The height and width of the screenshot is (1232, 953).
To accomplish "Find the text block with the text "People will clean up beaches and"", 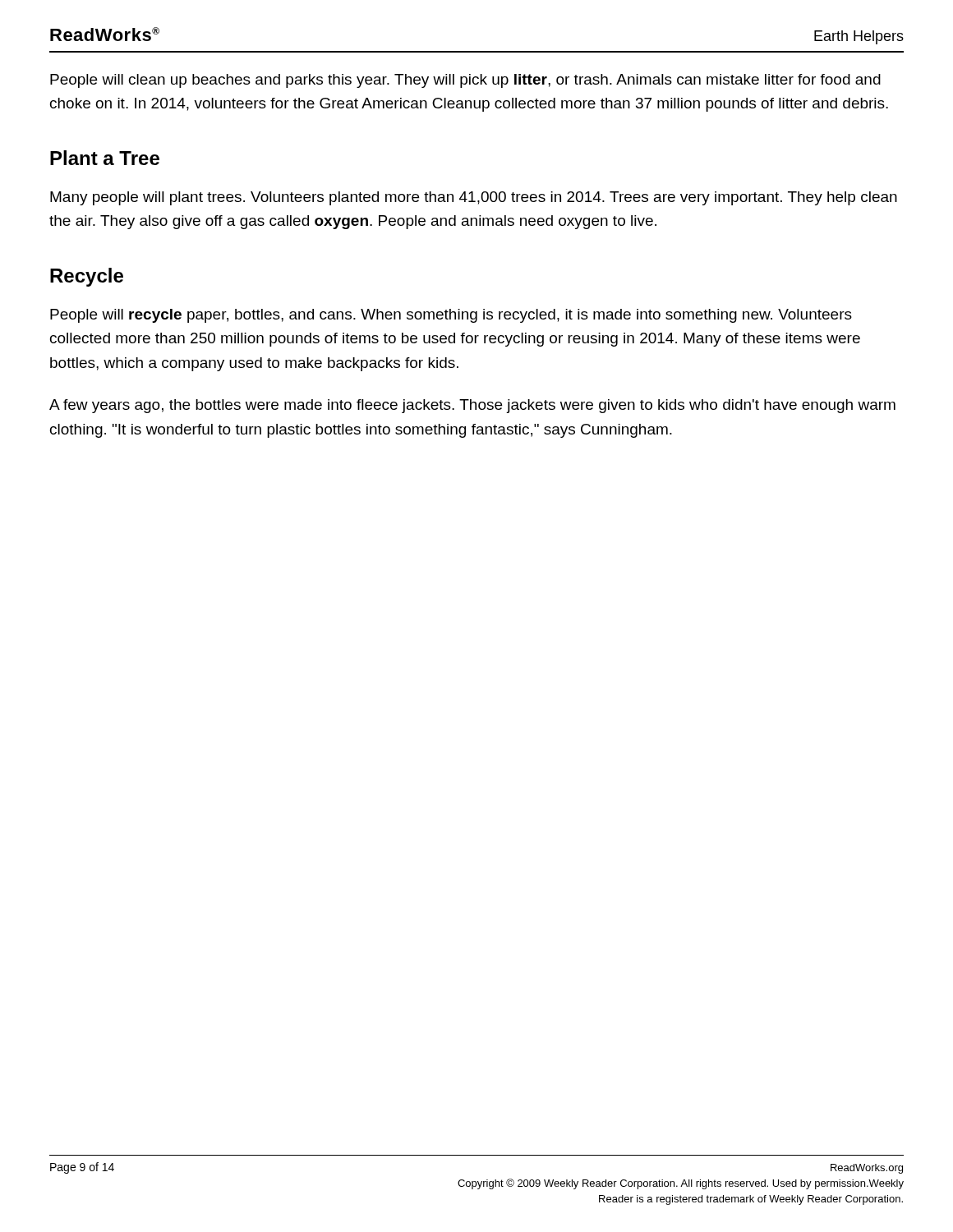I will click(x=469, y=91).
